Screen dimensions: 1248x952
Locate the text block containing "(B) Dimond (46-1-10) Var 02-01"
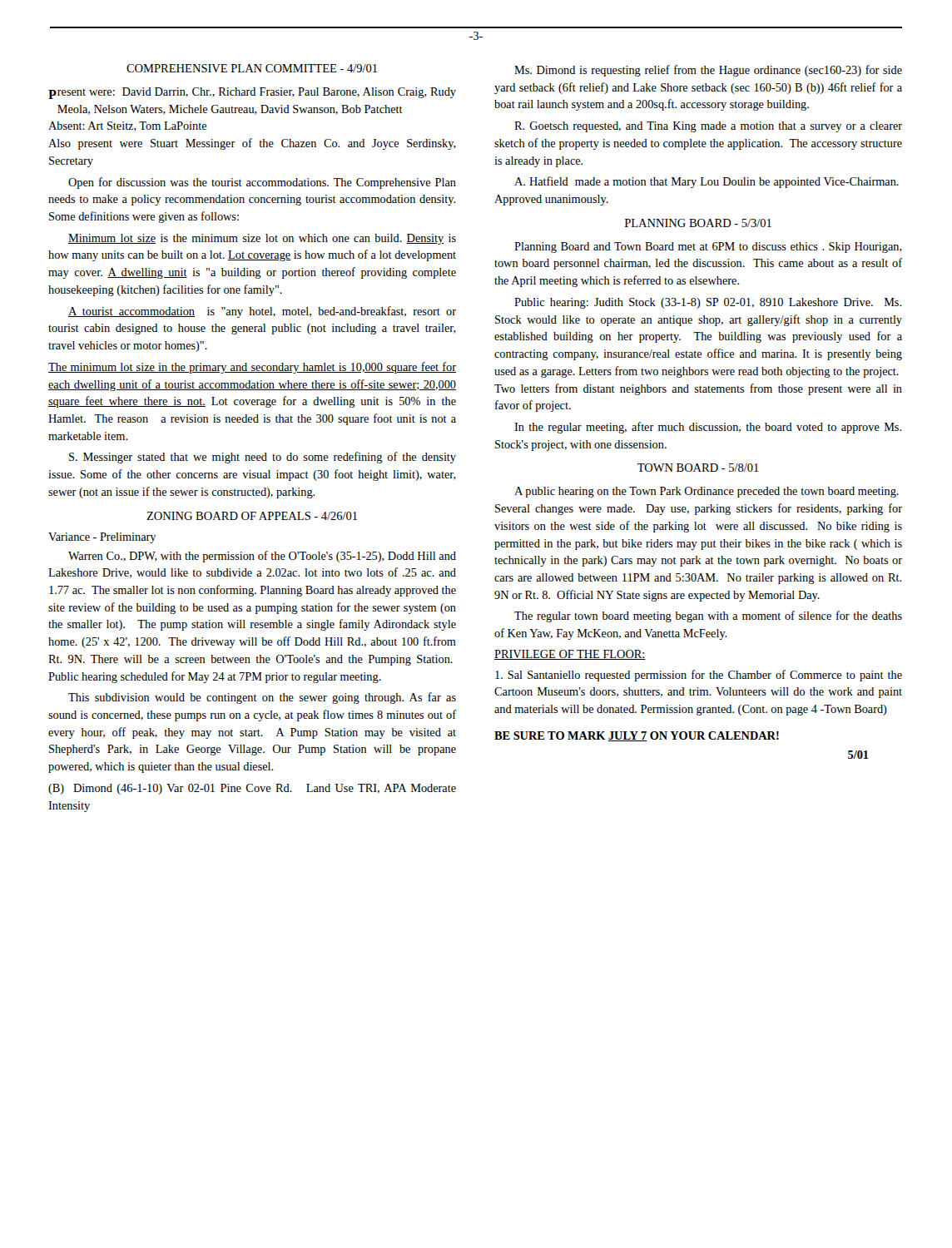[x=252, y=797]
